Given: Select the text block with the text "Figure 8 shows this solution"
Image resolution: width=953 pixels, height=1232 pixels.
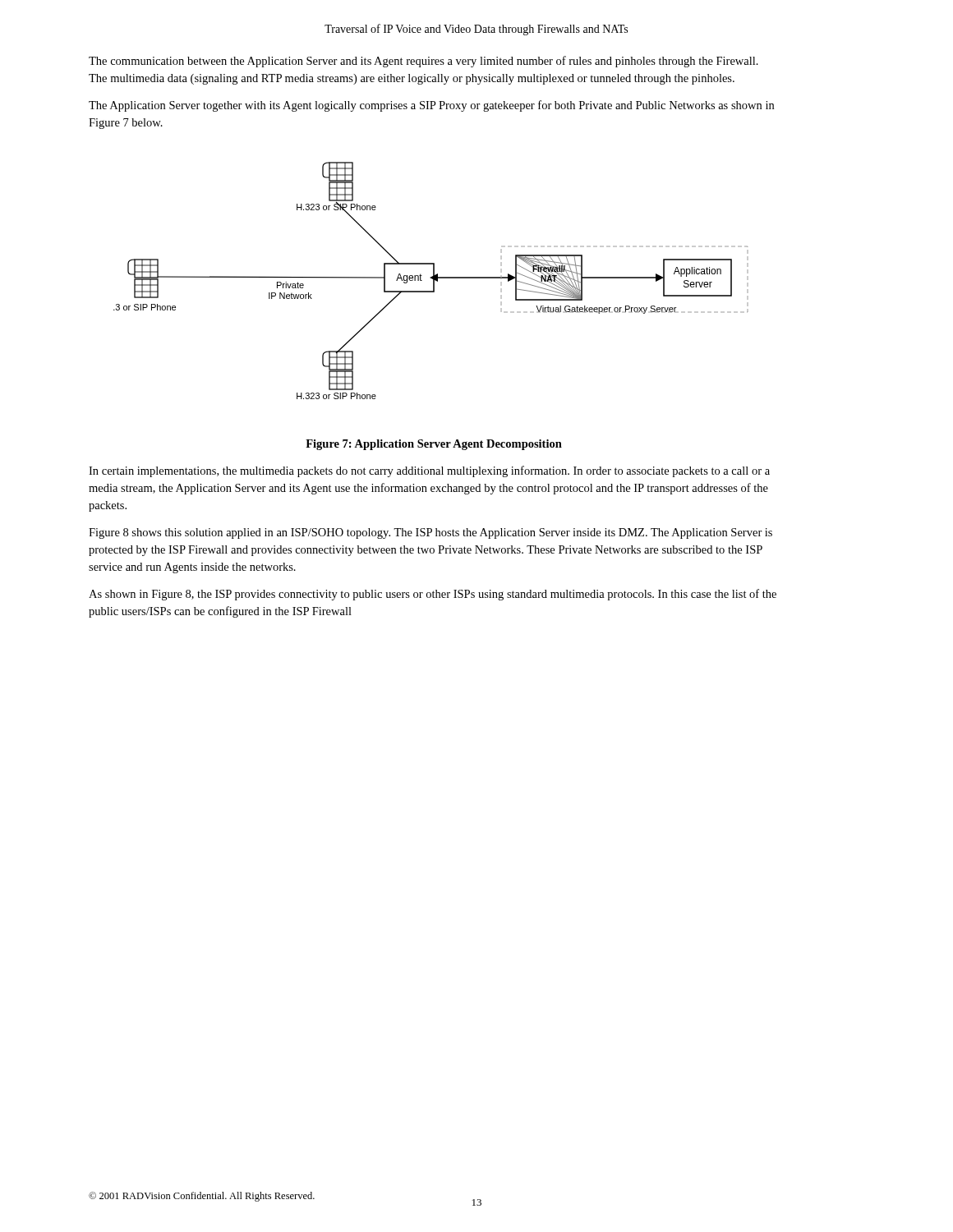Looking at the screenshot, I should [x=431, y=550].
